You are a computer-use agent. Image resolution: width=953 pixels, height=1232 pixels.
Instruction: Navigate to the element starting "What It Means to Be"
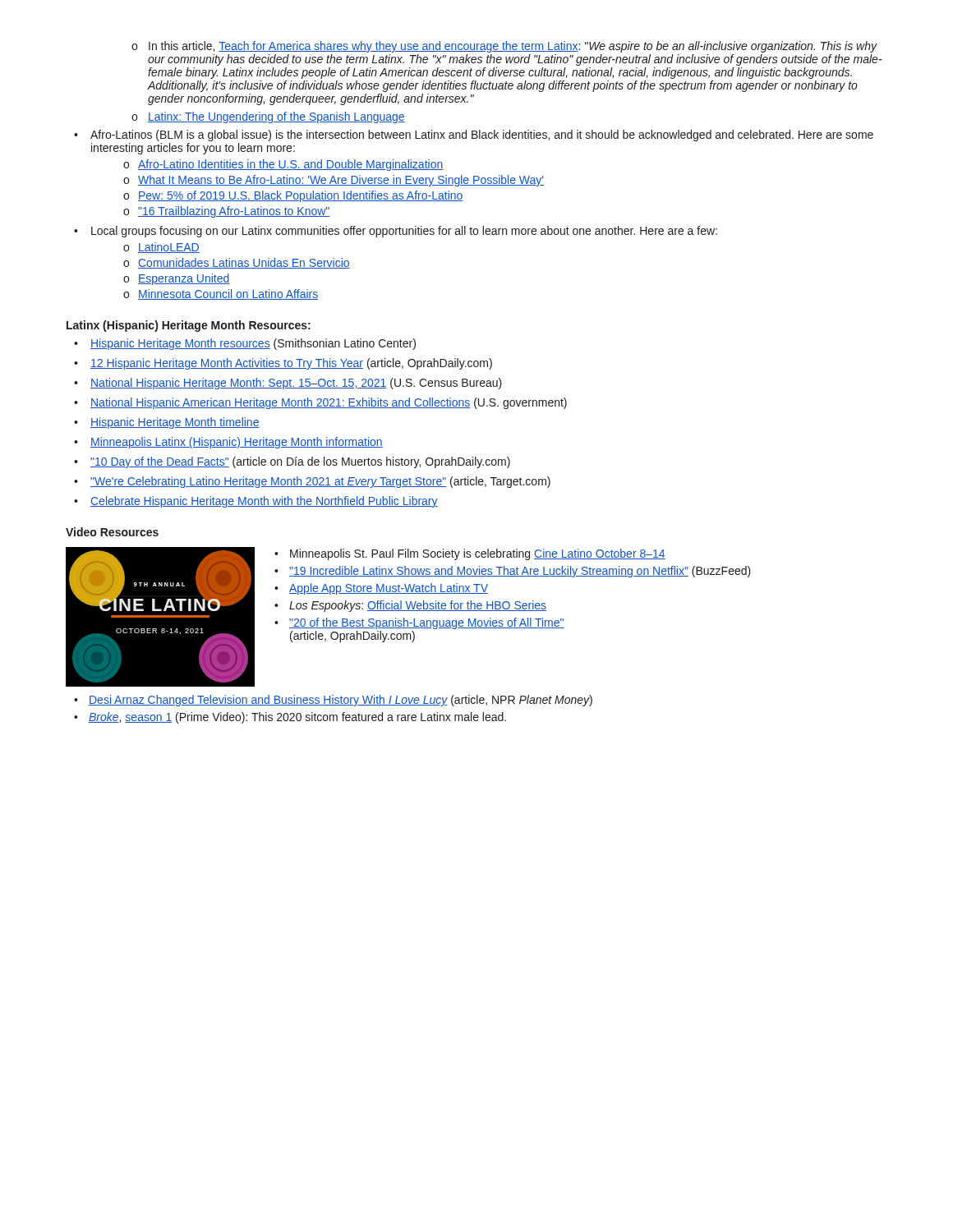(x=341, y=180)
